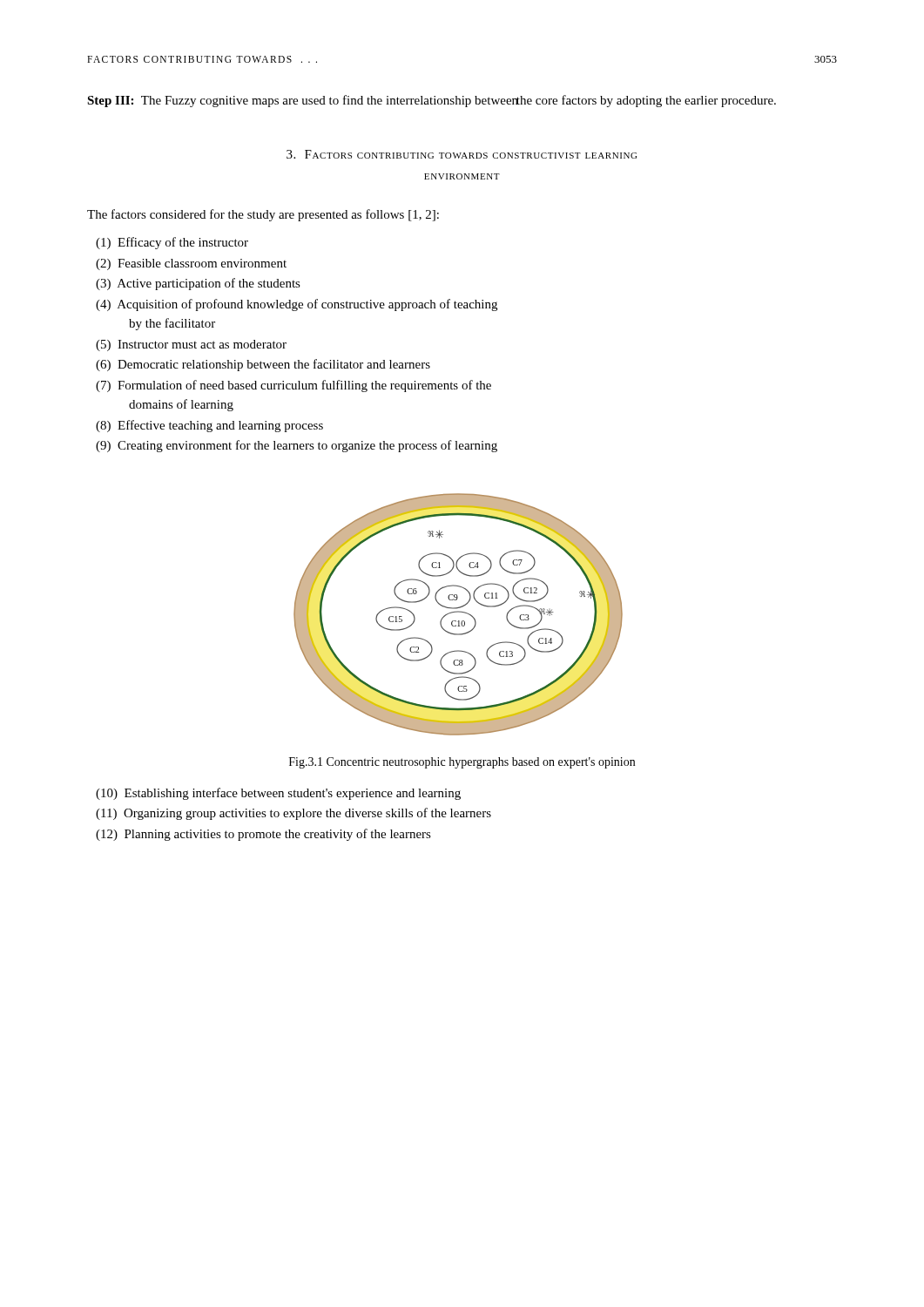Where does it say "(5) Instructor must act as moderator"?
Image resolution: width=924 pixels, height=1307 pixels.
point(191,344)
